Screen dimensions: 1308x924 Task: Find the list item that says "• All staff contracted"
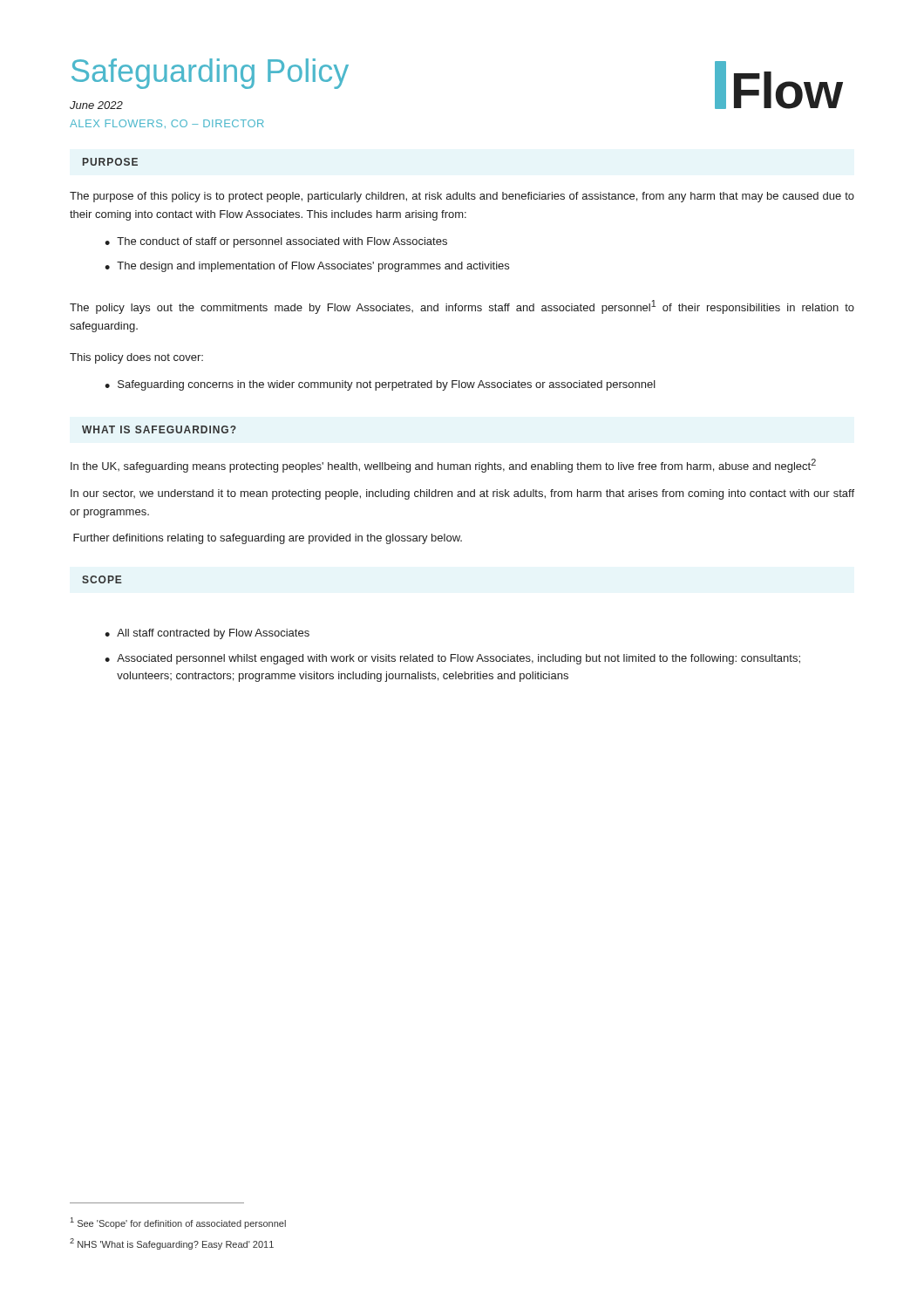[207, 634]
